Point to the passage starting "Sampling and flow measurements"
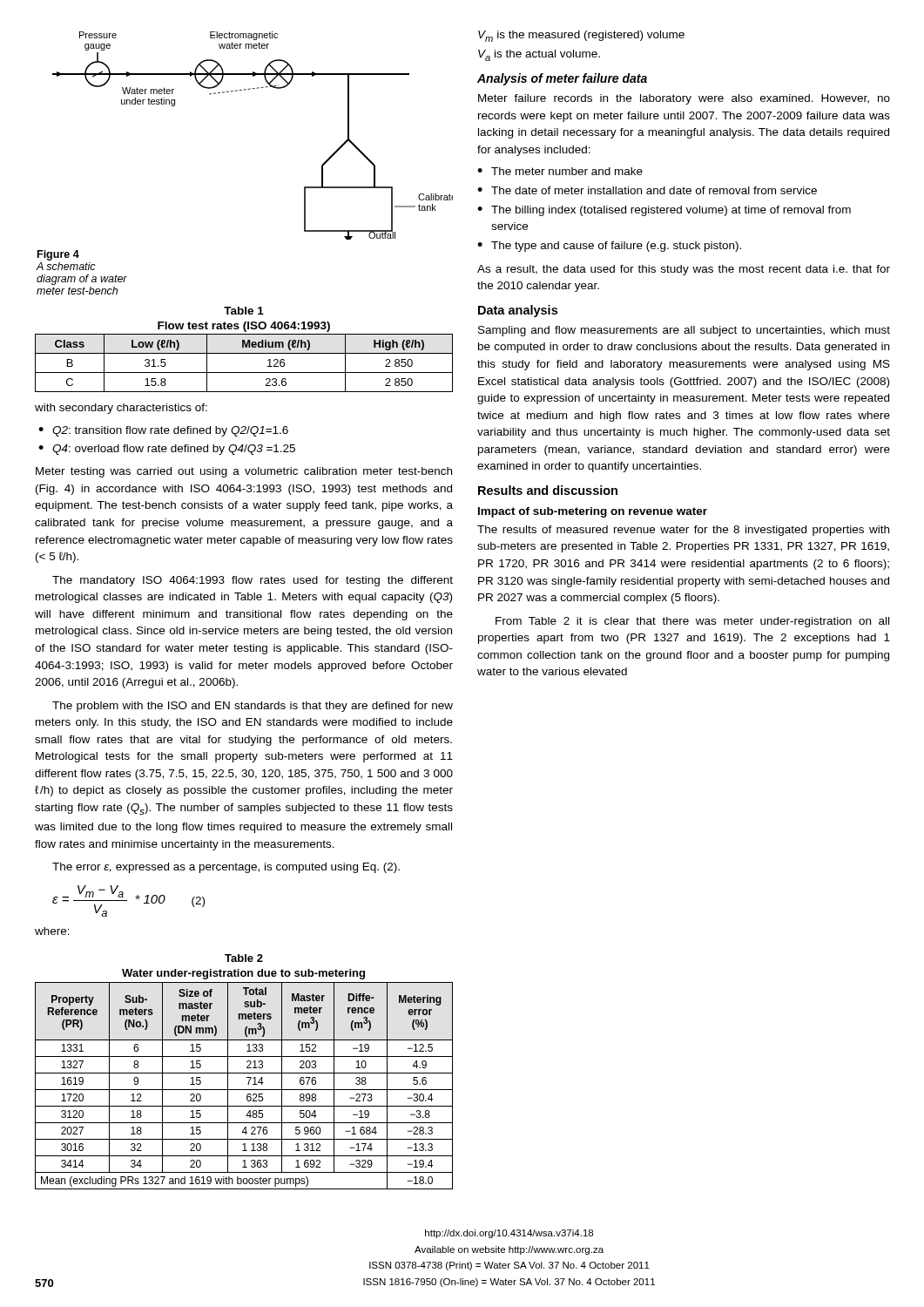The height and width of the screenshot is (1307, 924). (684, 398)
